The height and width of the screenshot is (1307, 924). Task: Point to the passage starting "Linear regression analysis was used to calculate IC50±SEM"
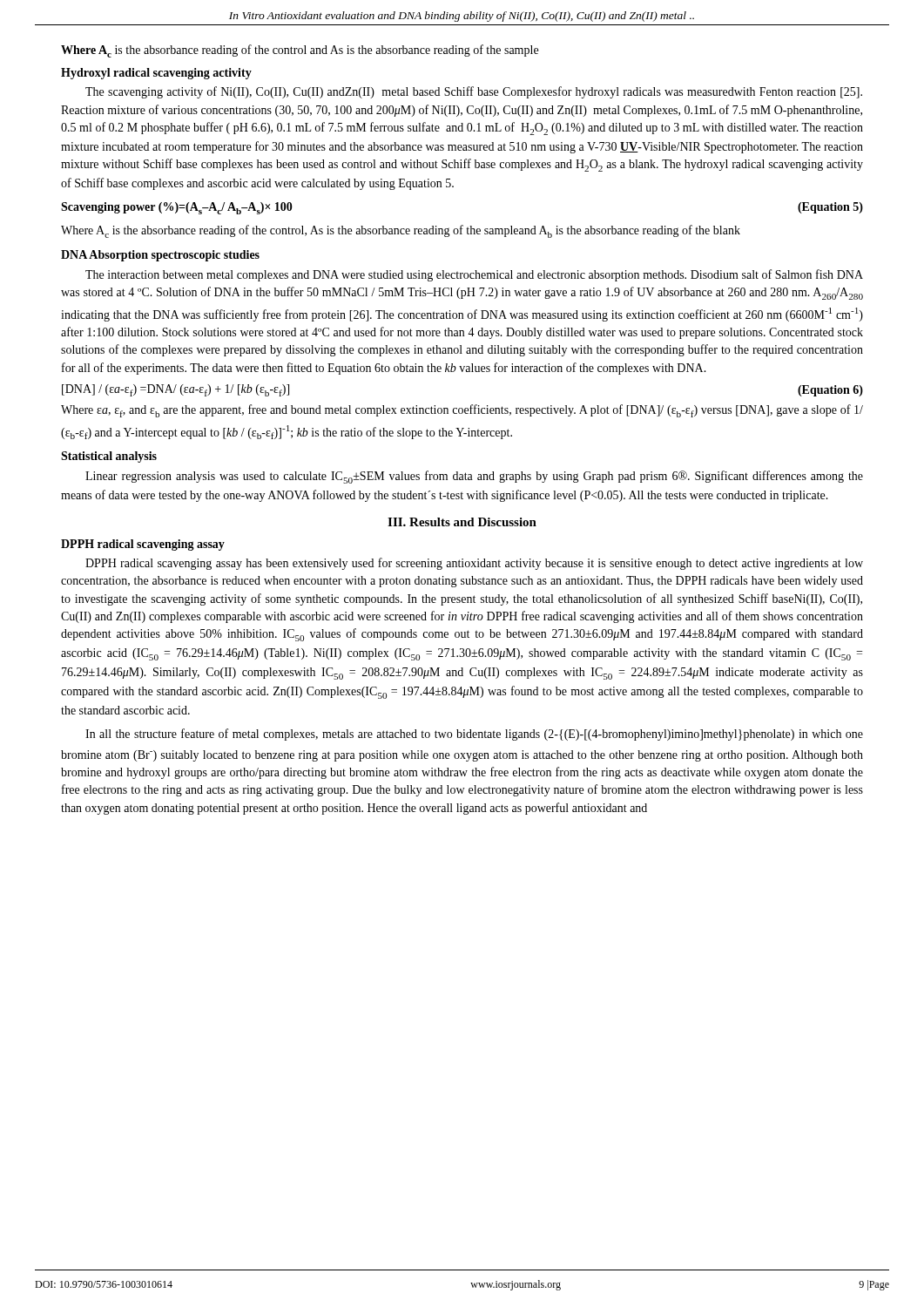click(462, 486)
